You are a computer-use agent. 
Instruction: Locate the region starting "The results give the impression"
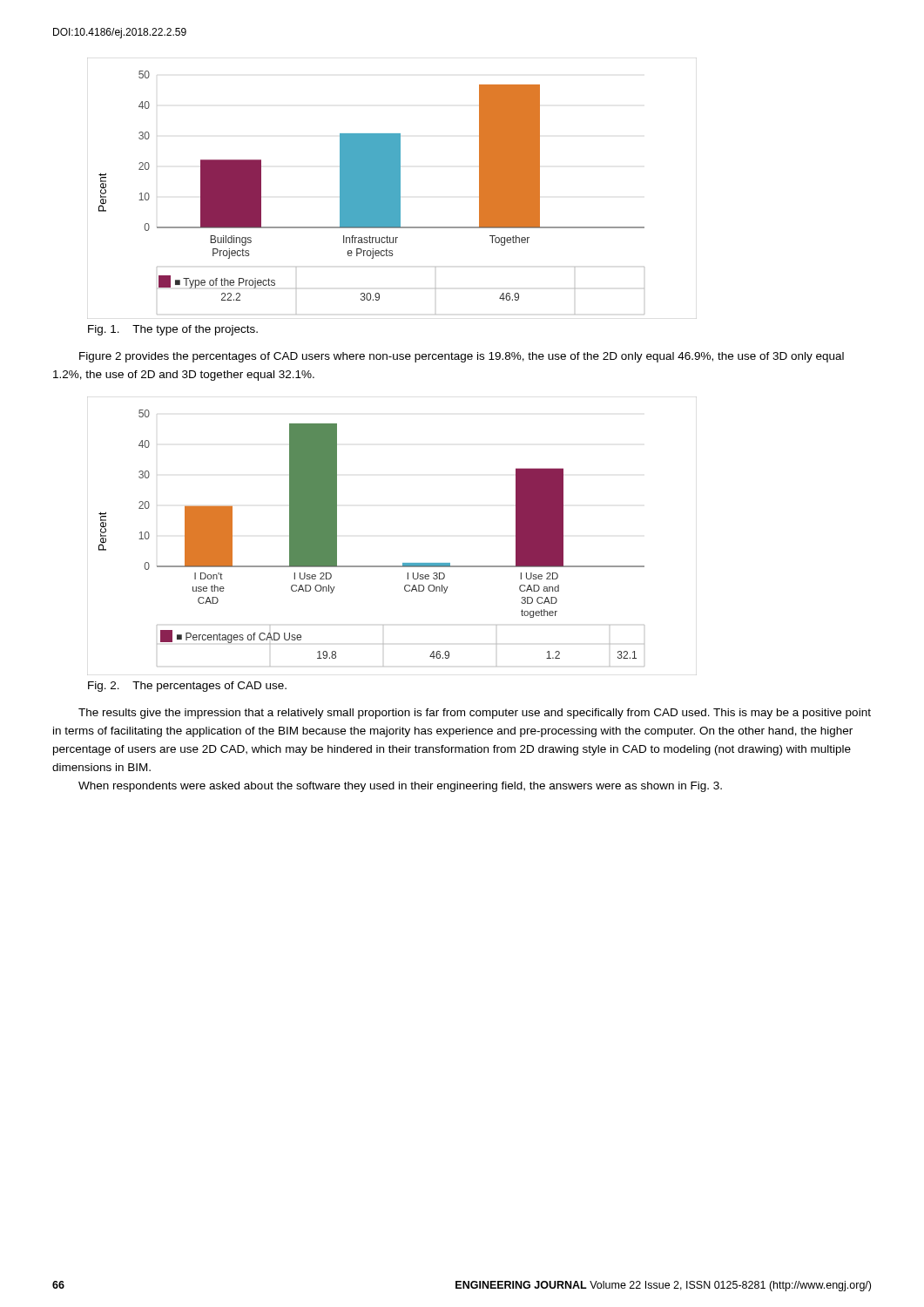[462, 740]
